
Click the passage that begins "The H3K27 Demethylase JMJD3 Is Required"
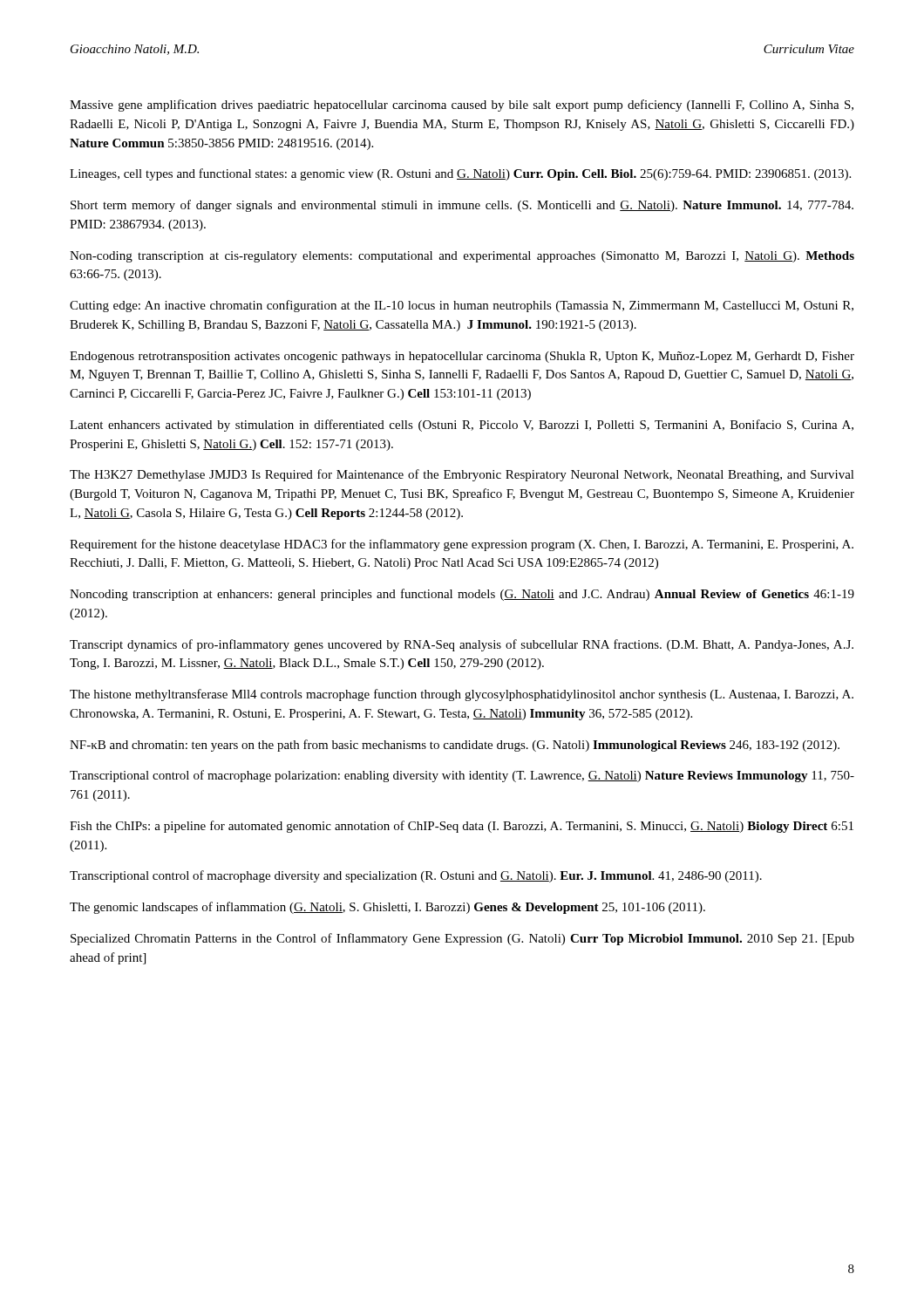point(462,494)
